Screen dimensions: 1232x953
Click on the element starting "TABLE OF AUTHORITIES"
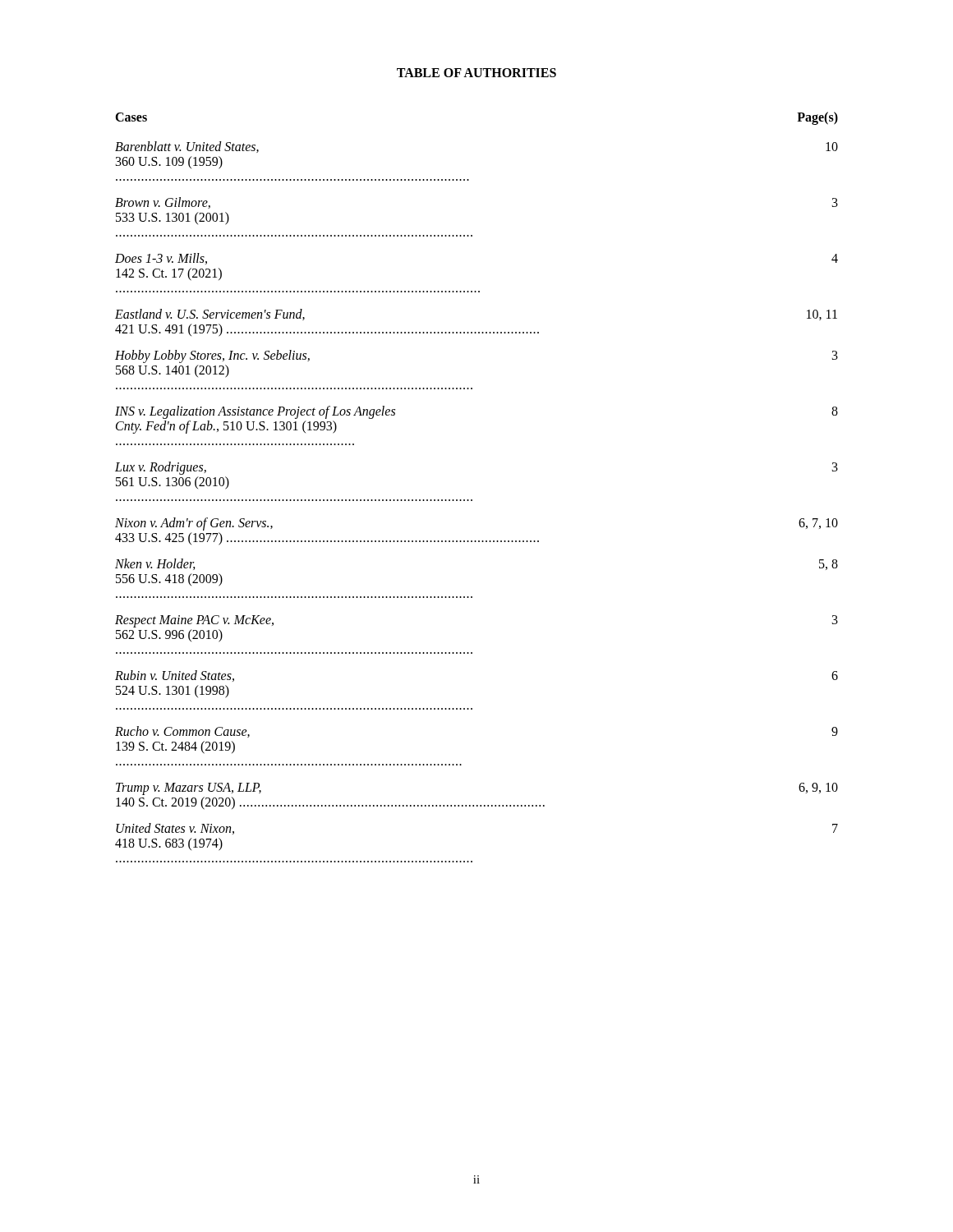point(476,73)
